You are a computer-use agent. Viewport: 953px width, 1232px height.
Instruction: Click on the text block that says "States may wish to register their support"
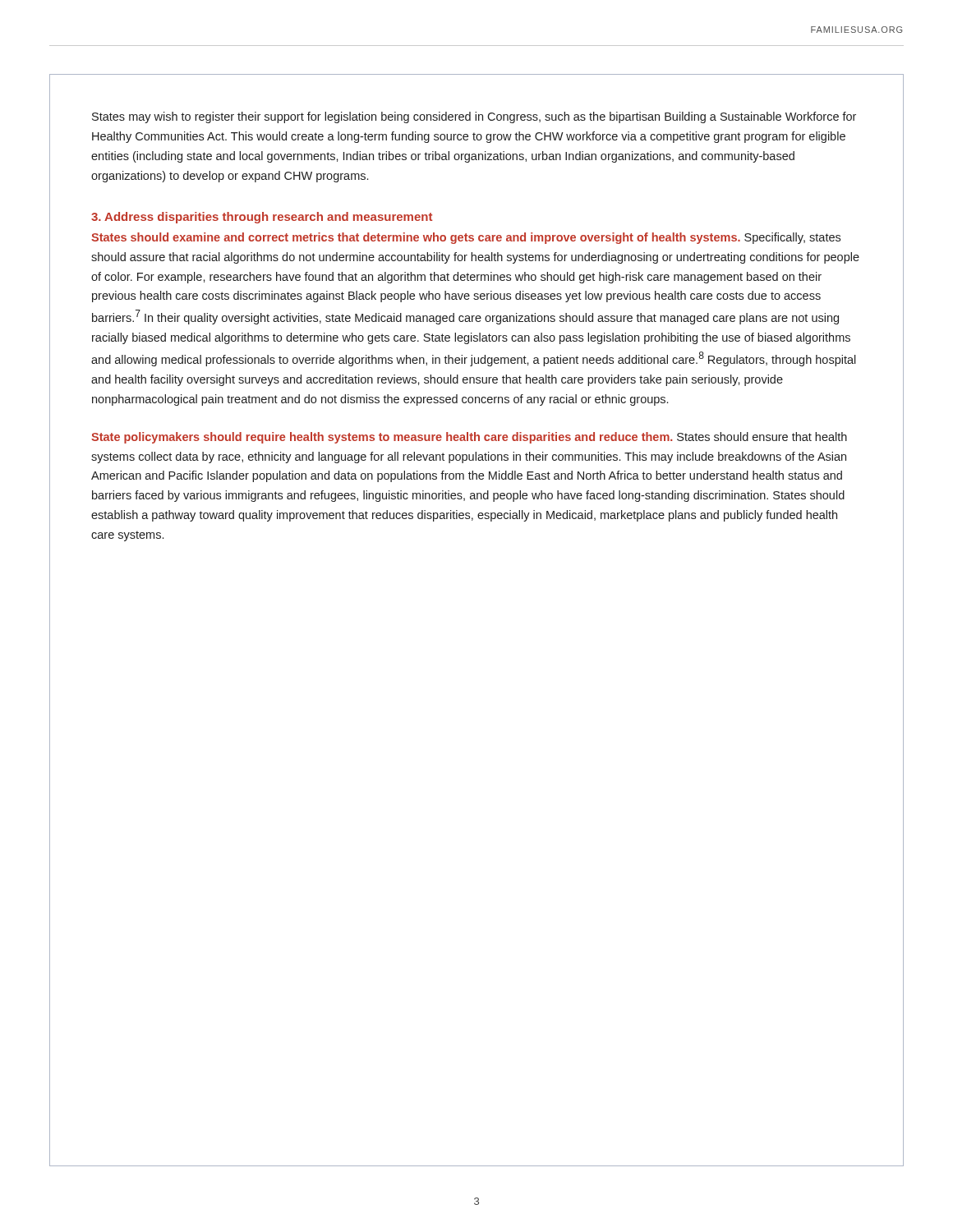pyautogui.click(x=474, y=146)
